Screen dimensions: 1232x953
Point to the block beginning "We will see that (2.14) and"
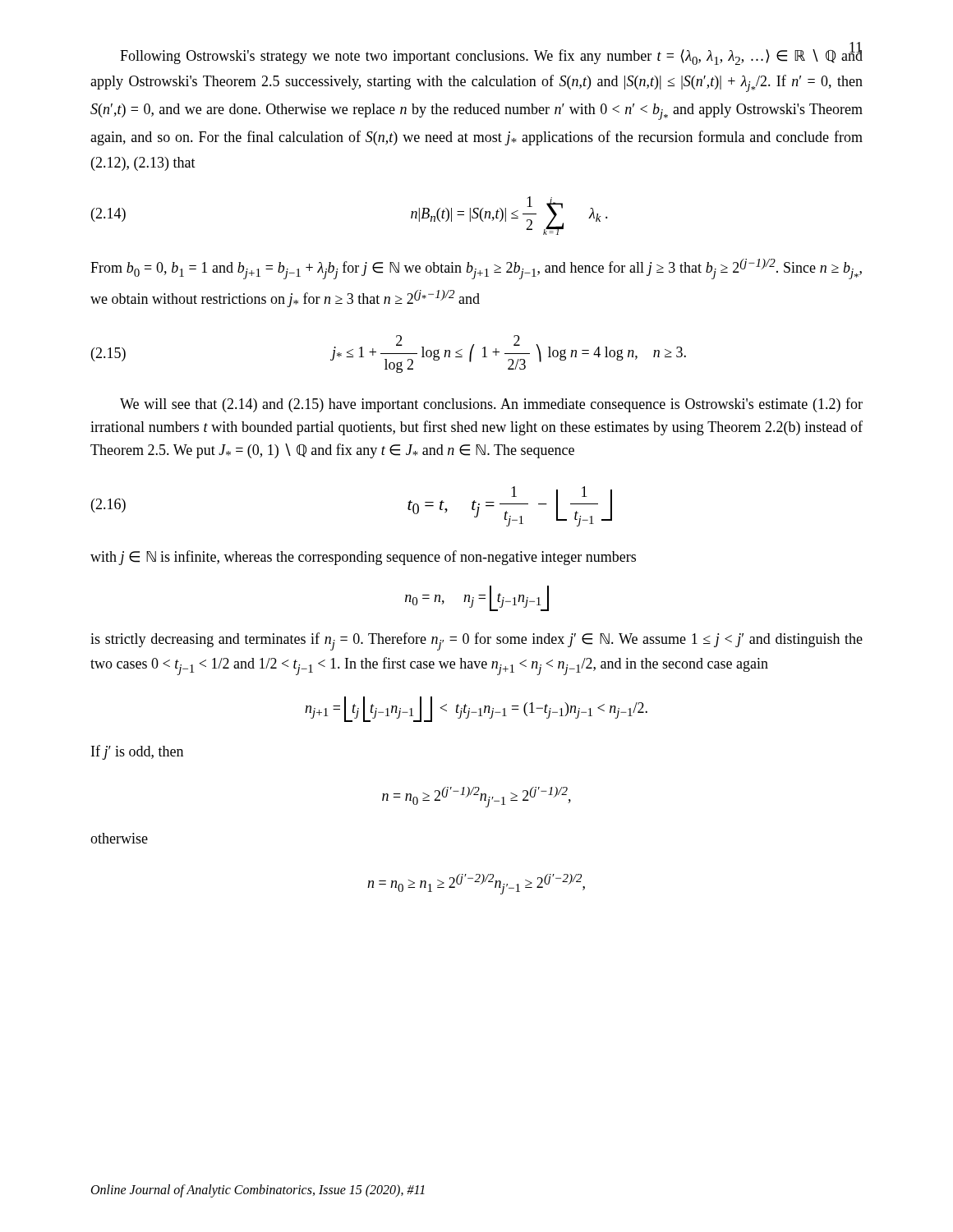pyautogui.click(x=476, y=429)
